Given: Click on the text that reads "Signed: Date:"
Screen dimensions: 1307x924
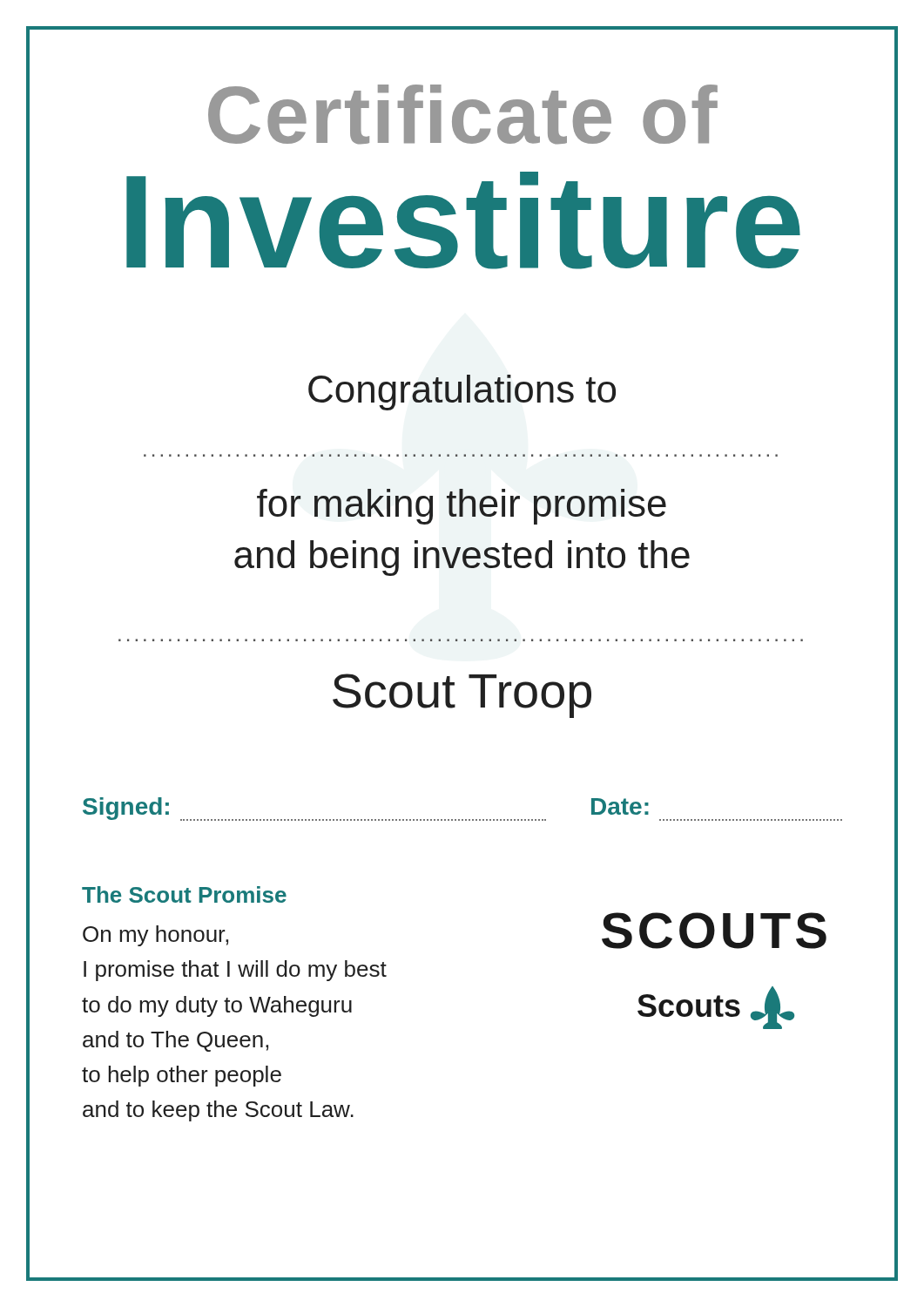Looking at the screenshot, I should coord(462,807).
